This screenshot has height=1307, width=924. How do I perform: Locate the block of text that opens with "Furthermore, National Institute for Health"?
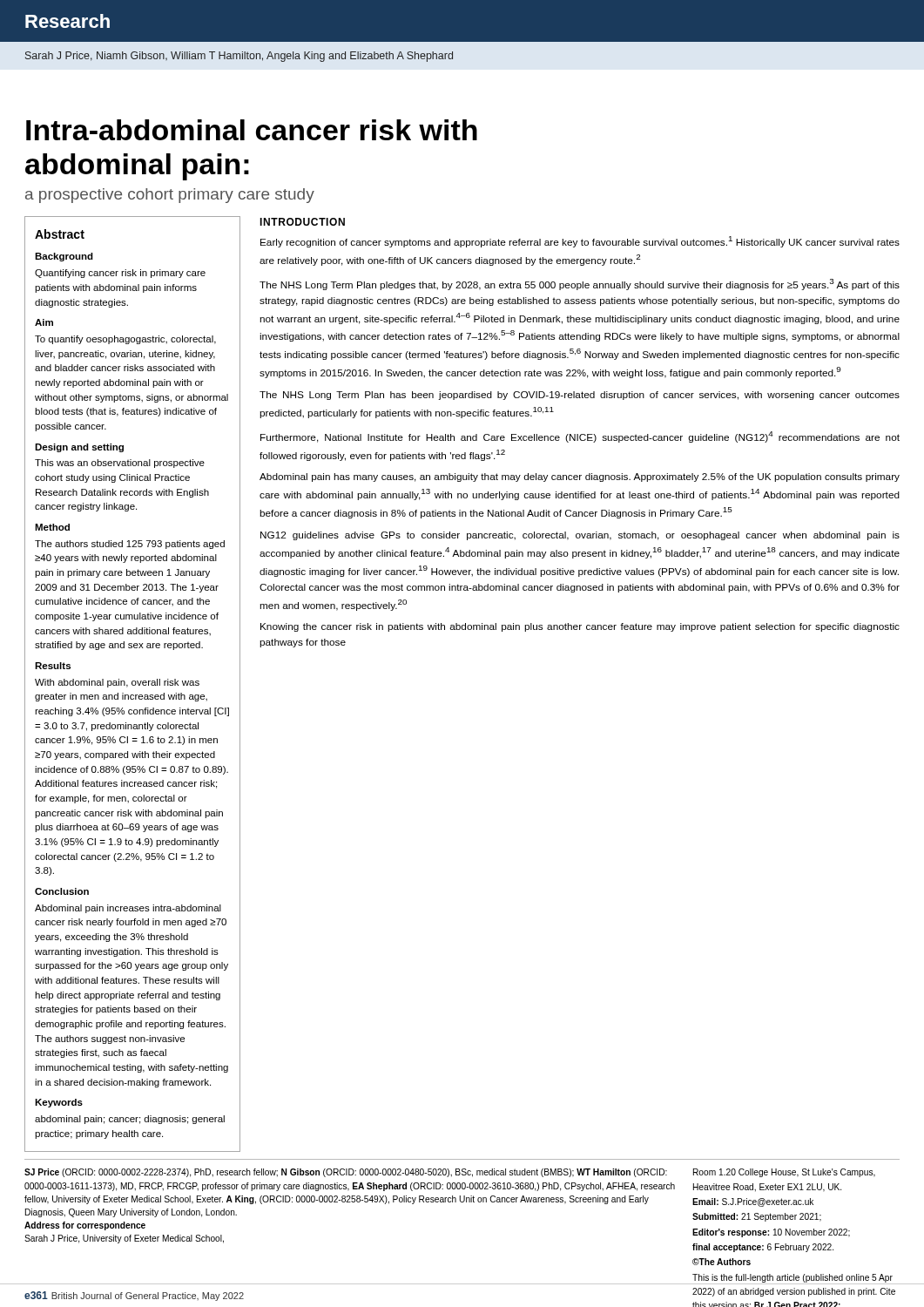(580, 445)
